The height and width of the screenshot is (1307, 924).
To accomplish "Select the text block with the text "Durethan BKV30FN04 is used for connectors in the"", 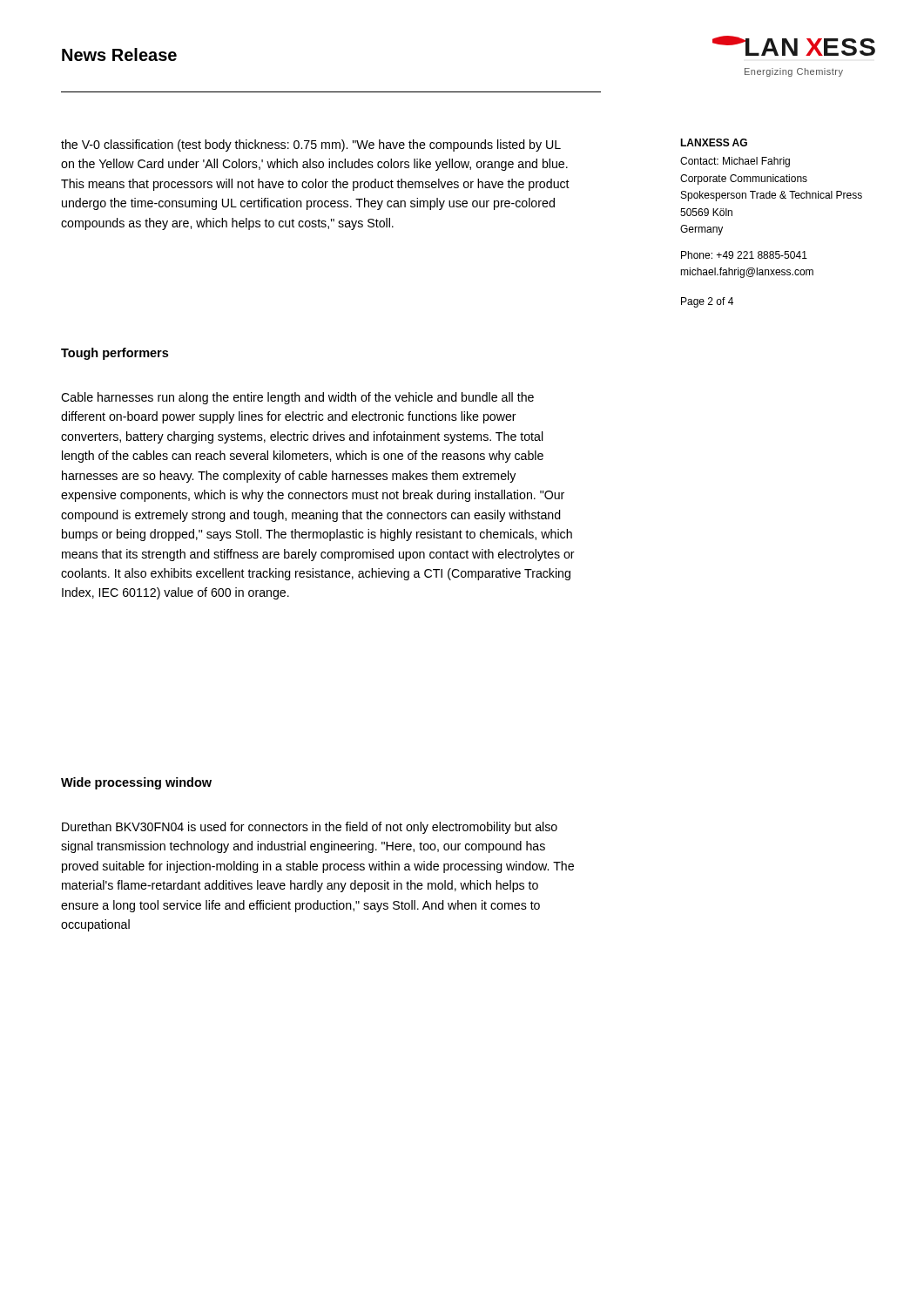I will coord(318,876).
